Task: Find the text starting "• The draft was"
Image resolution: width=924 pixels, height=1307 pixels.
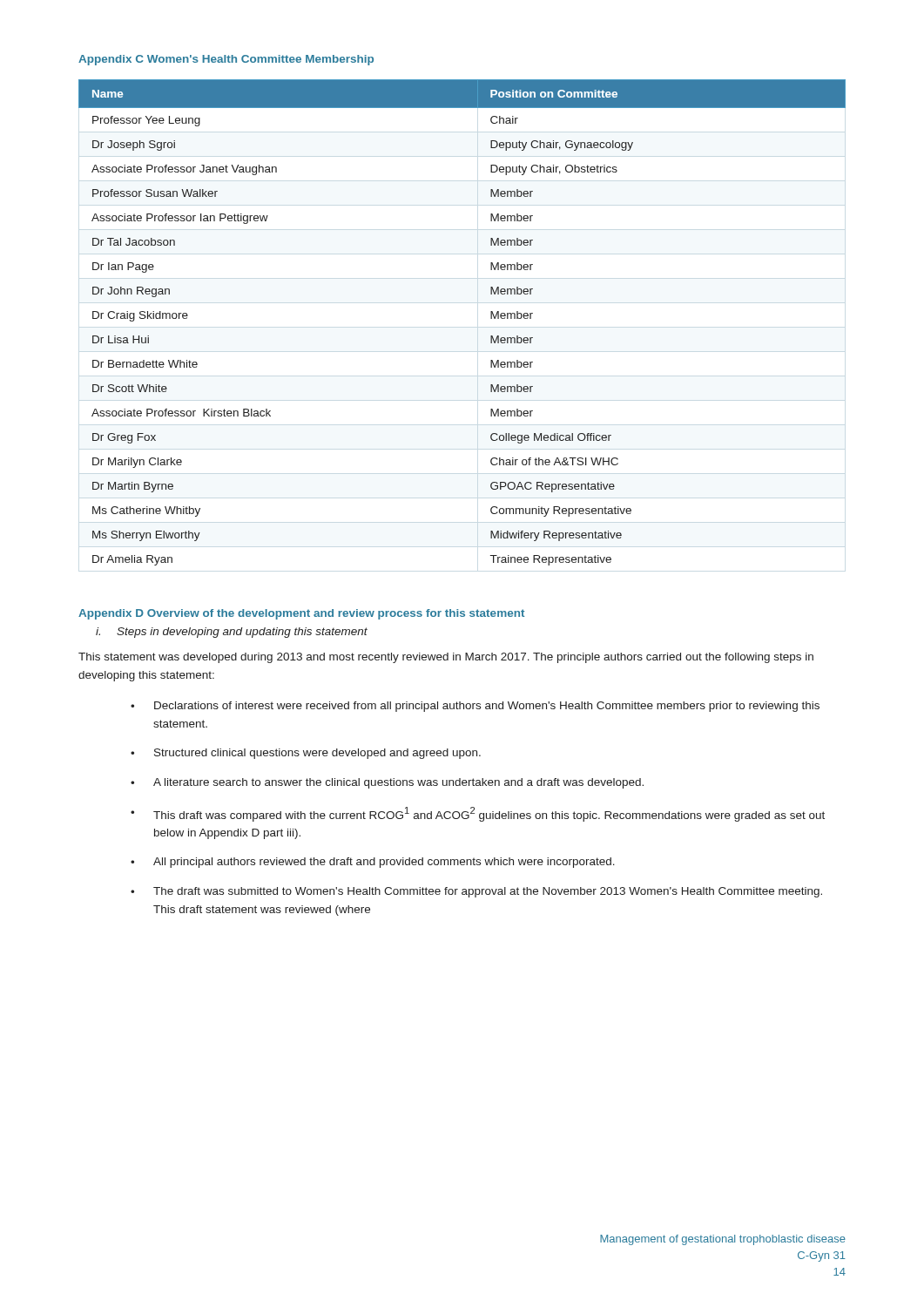Action: [488, 901]
